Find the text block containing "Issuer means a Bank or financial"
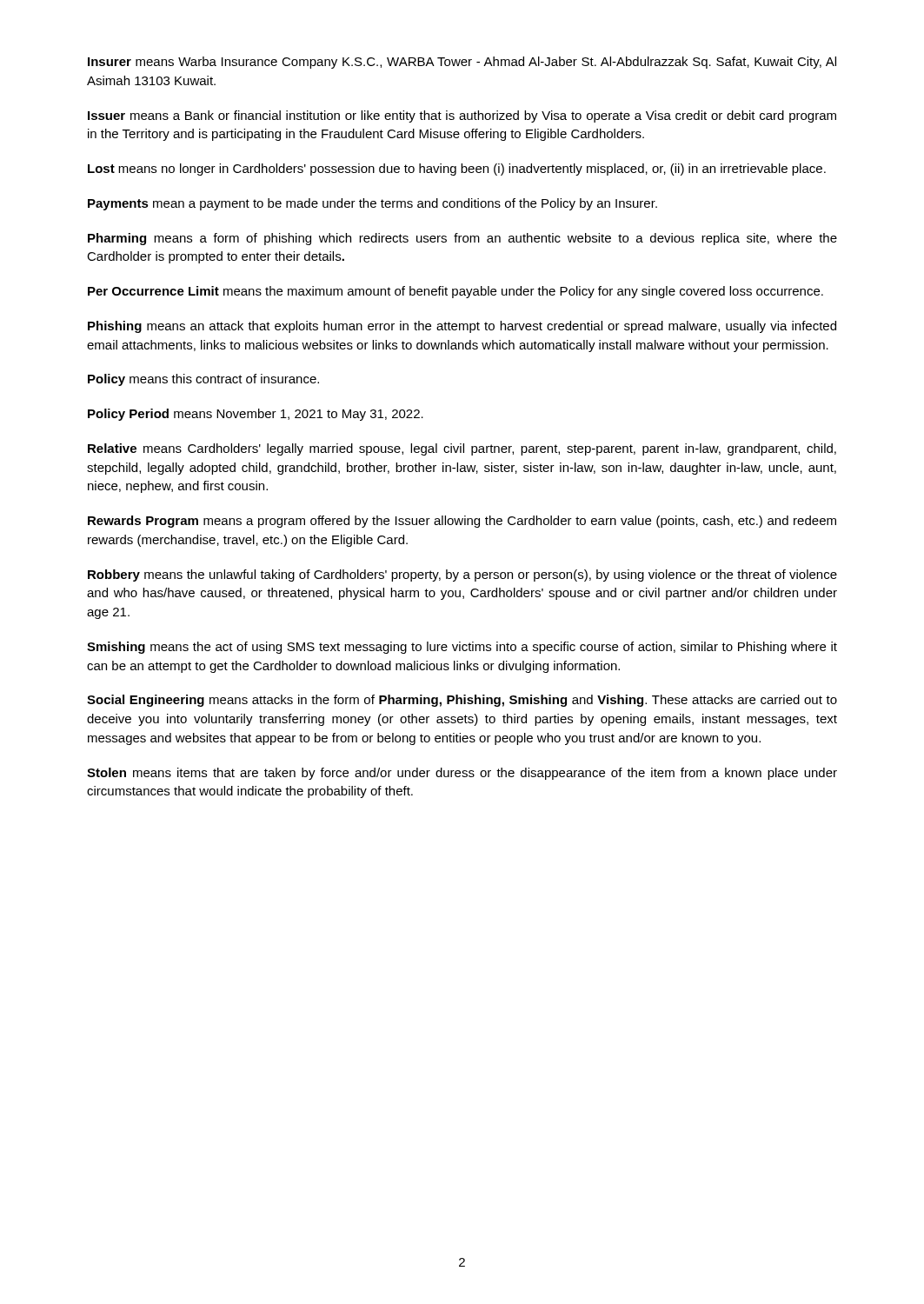 462,124
